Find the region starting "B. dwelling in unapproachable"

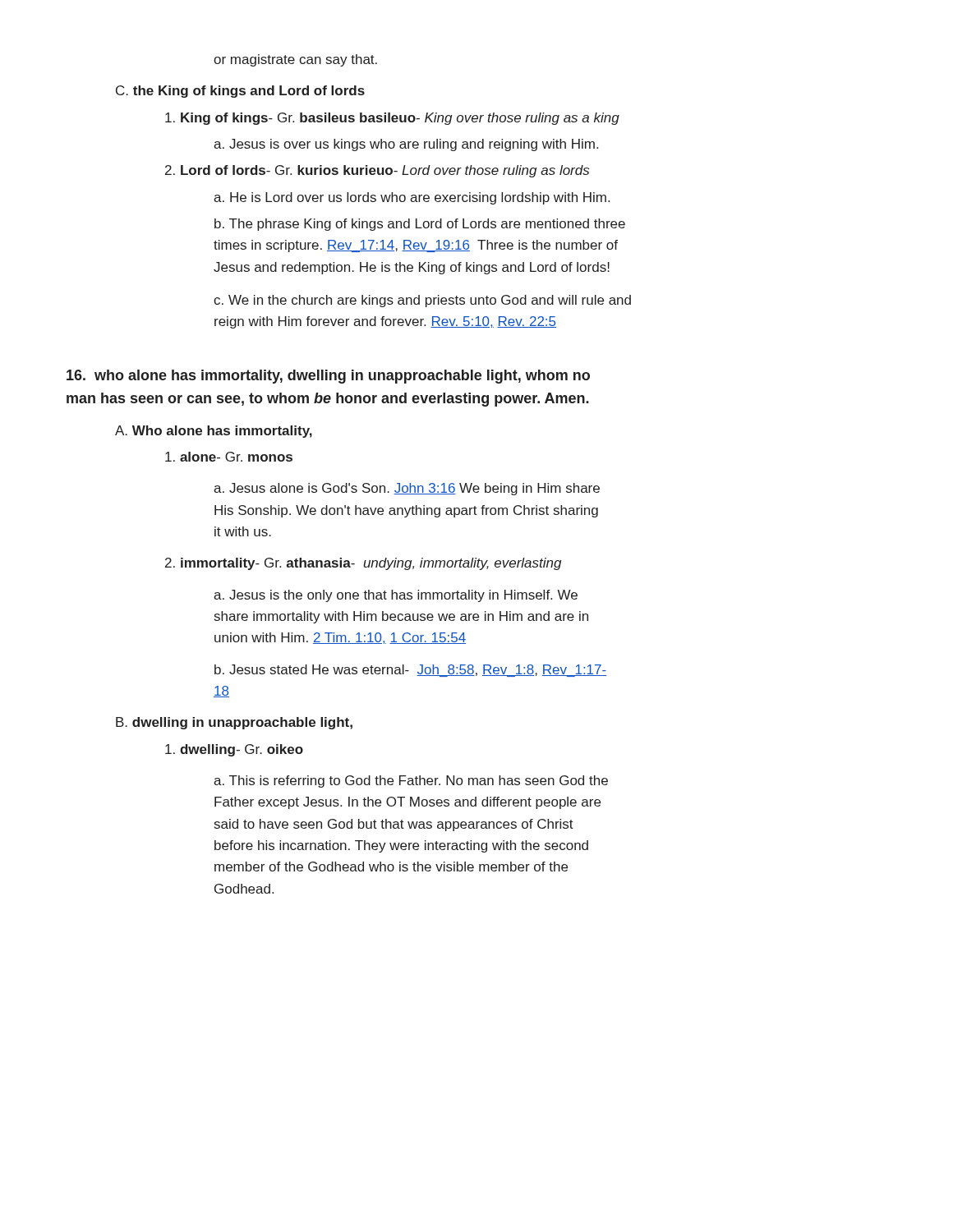[234, 723]
